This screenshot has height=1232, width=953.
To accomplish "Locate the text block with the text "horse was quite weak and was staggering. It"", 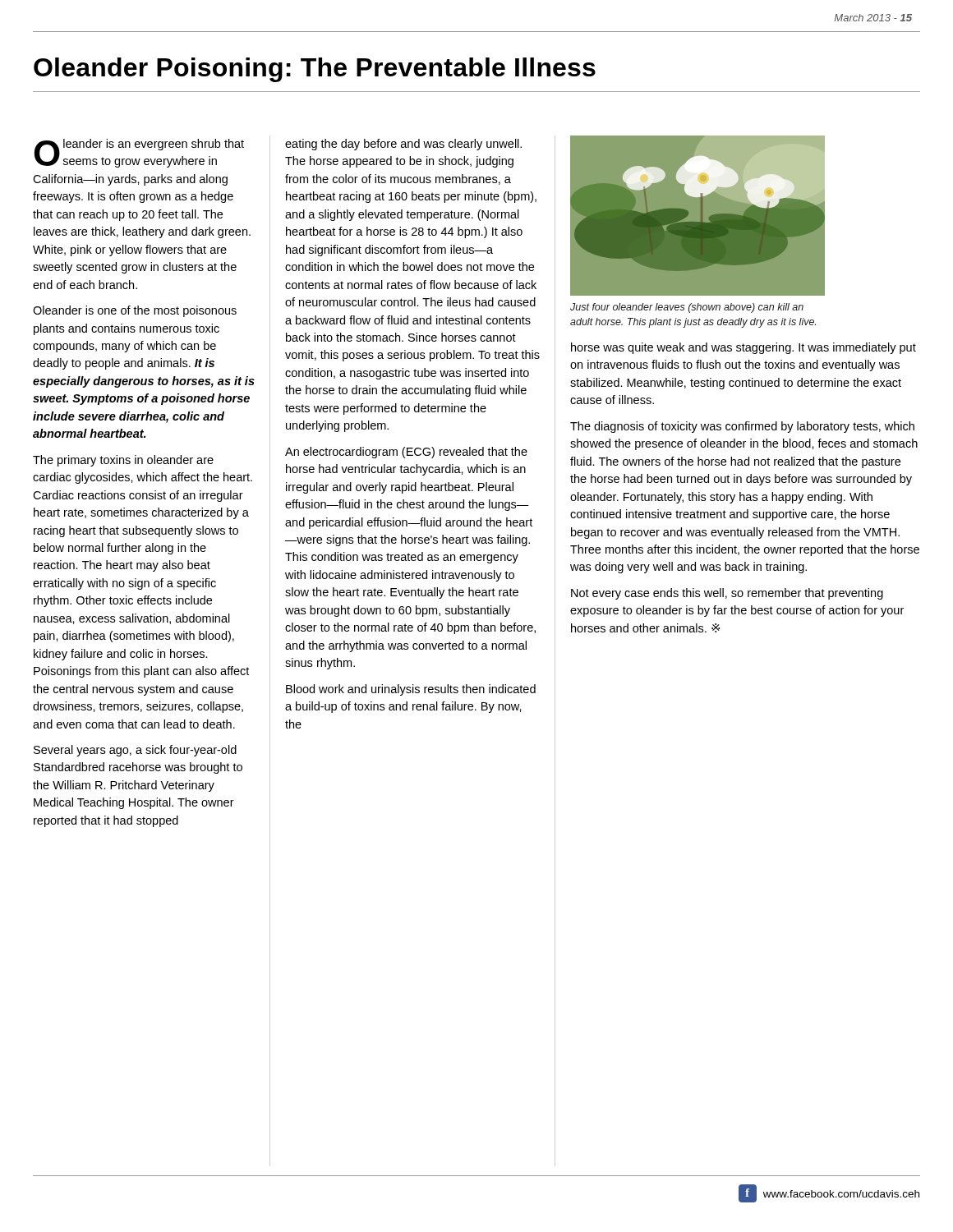I will coord(745,374).
